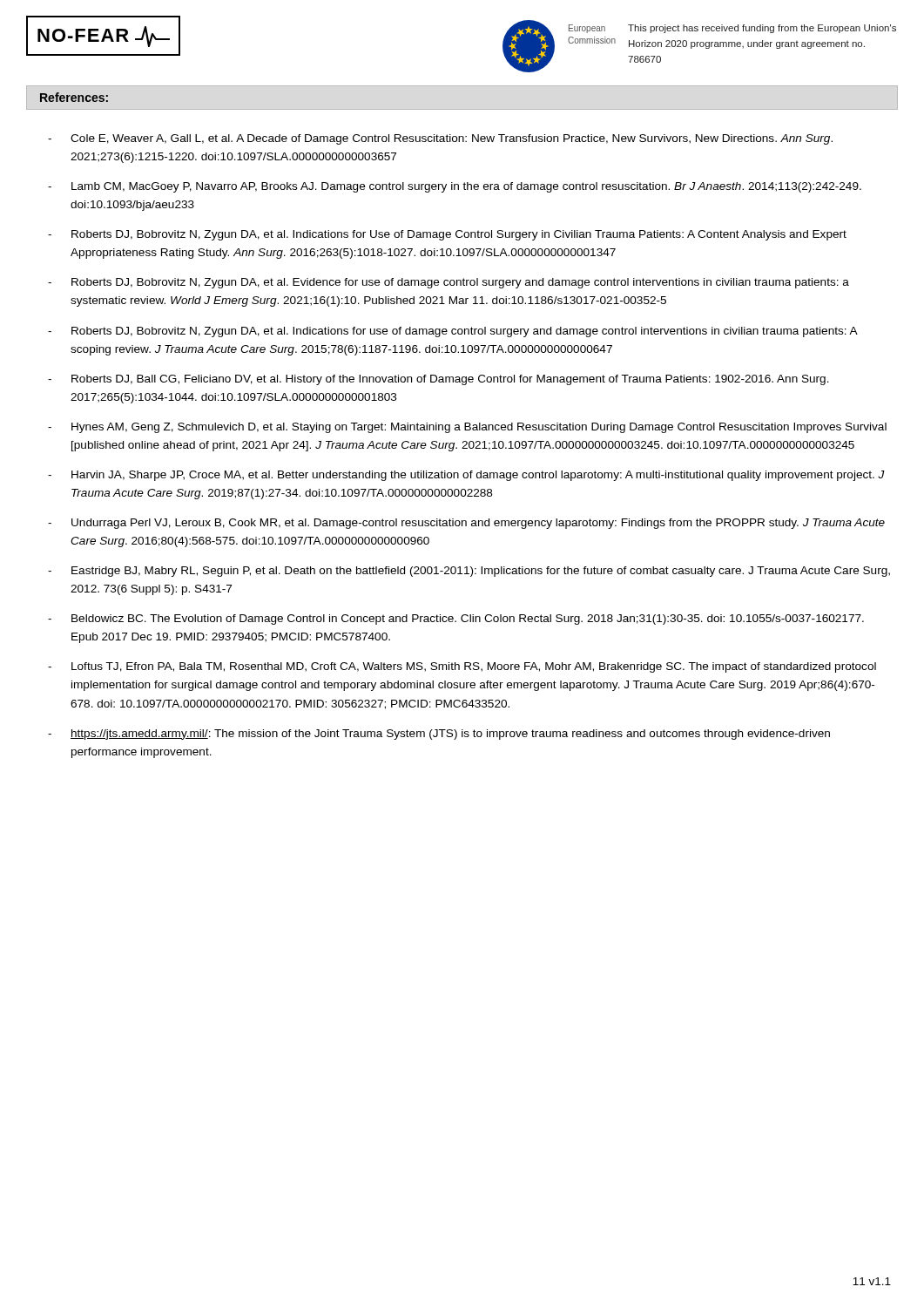Screen dimensions: 1307x924
Task: Point to the block beginning "- Beldowicz BC. The Evolution"
Action: point(469,628)
